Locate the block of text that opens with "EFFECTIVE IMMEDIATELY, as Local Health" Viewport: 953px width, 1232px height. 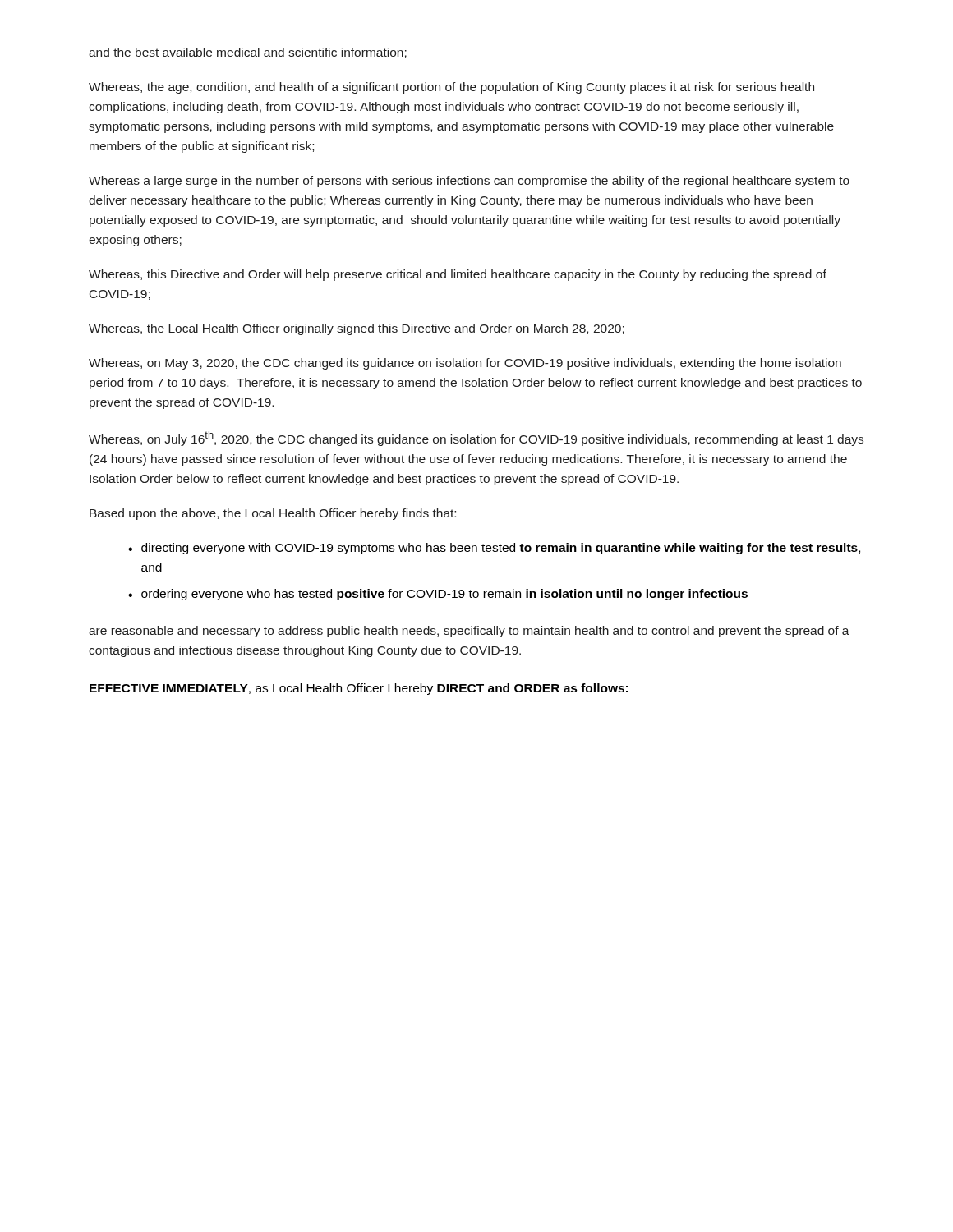(x=359, y=688)
